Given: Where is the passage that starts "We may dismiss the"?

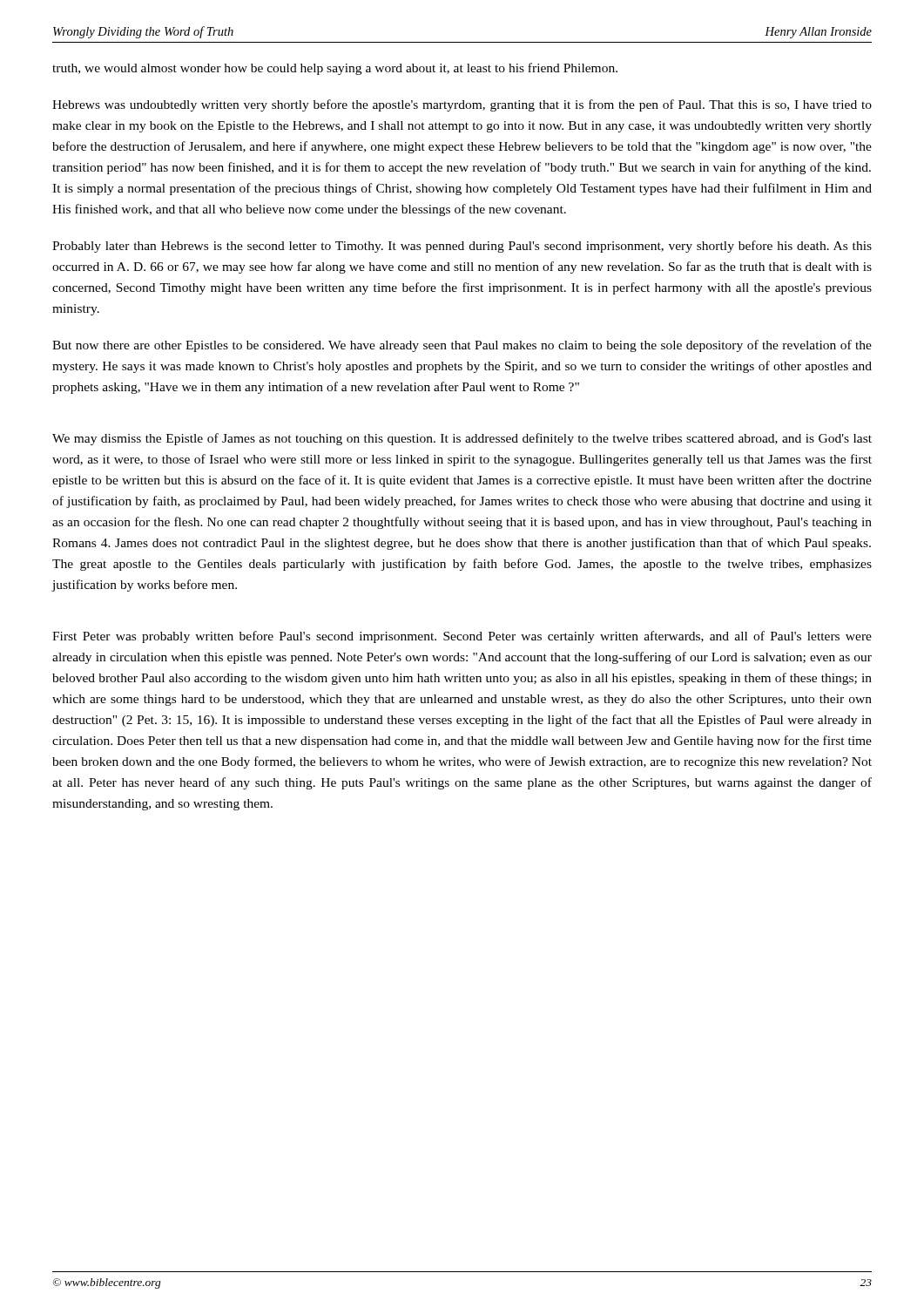Looking at the screenshot, I should coord(462,511).
